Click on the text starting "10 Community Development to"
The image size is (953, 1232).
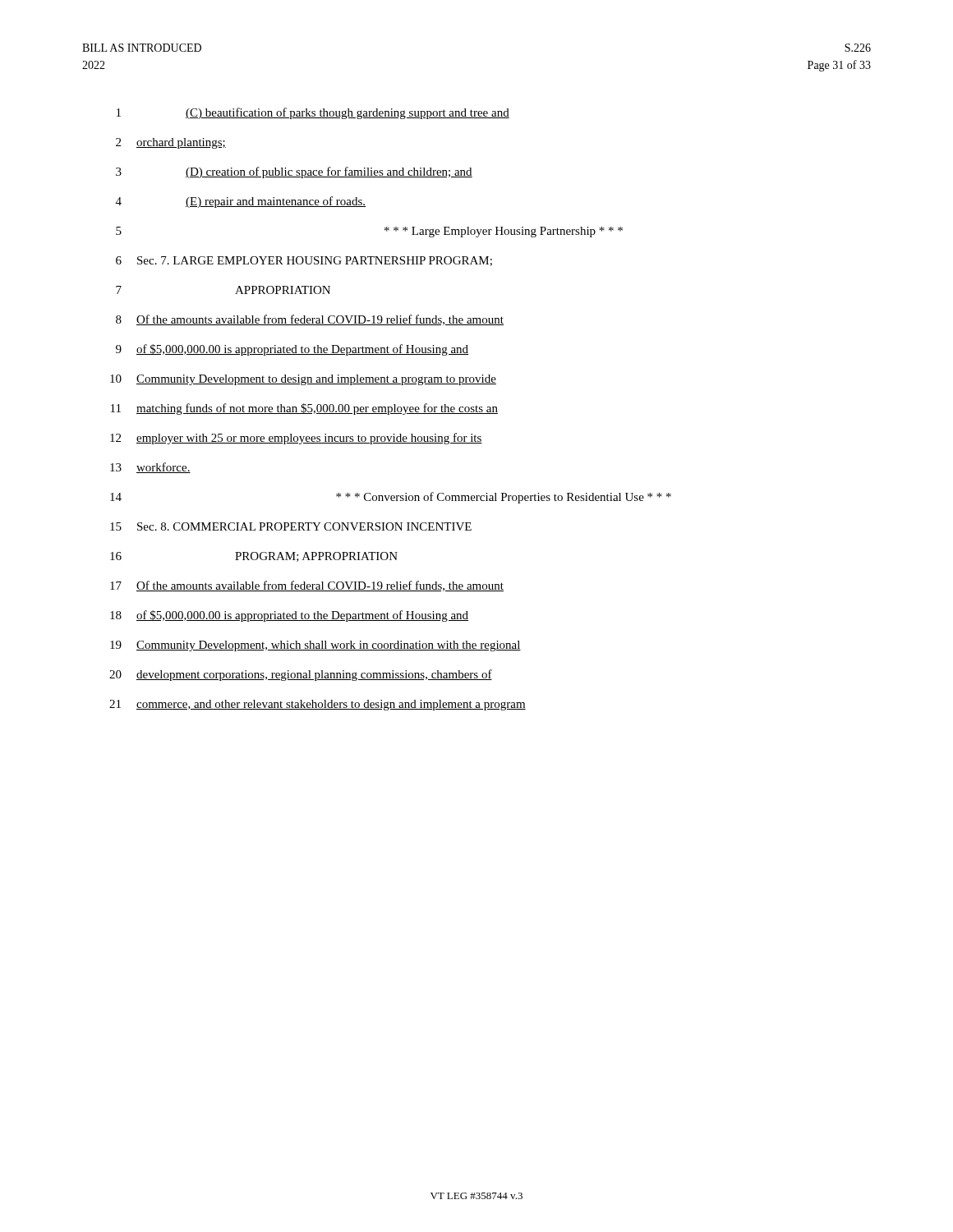476,377
